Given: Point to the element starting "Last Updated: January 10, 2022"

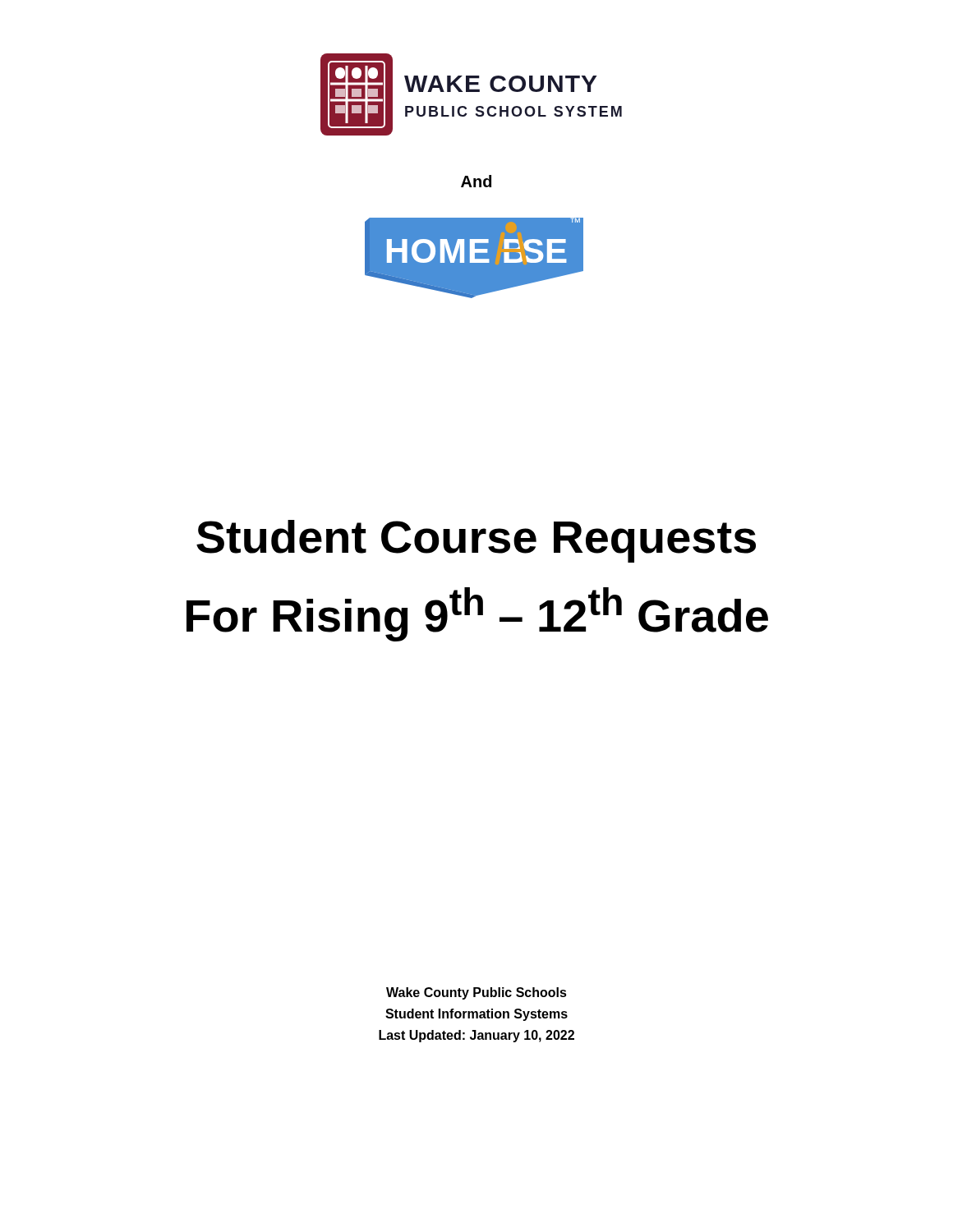Looking at the screenshot, I should [x=476, y=1035].
